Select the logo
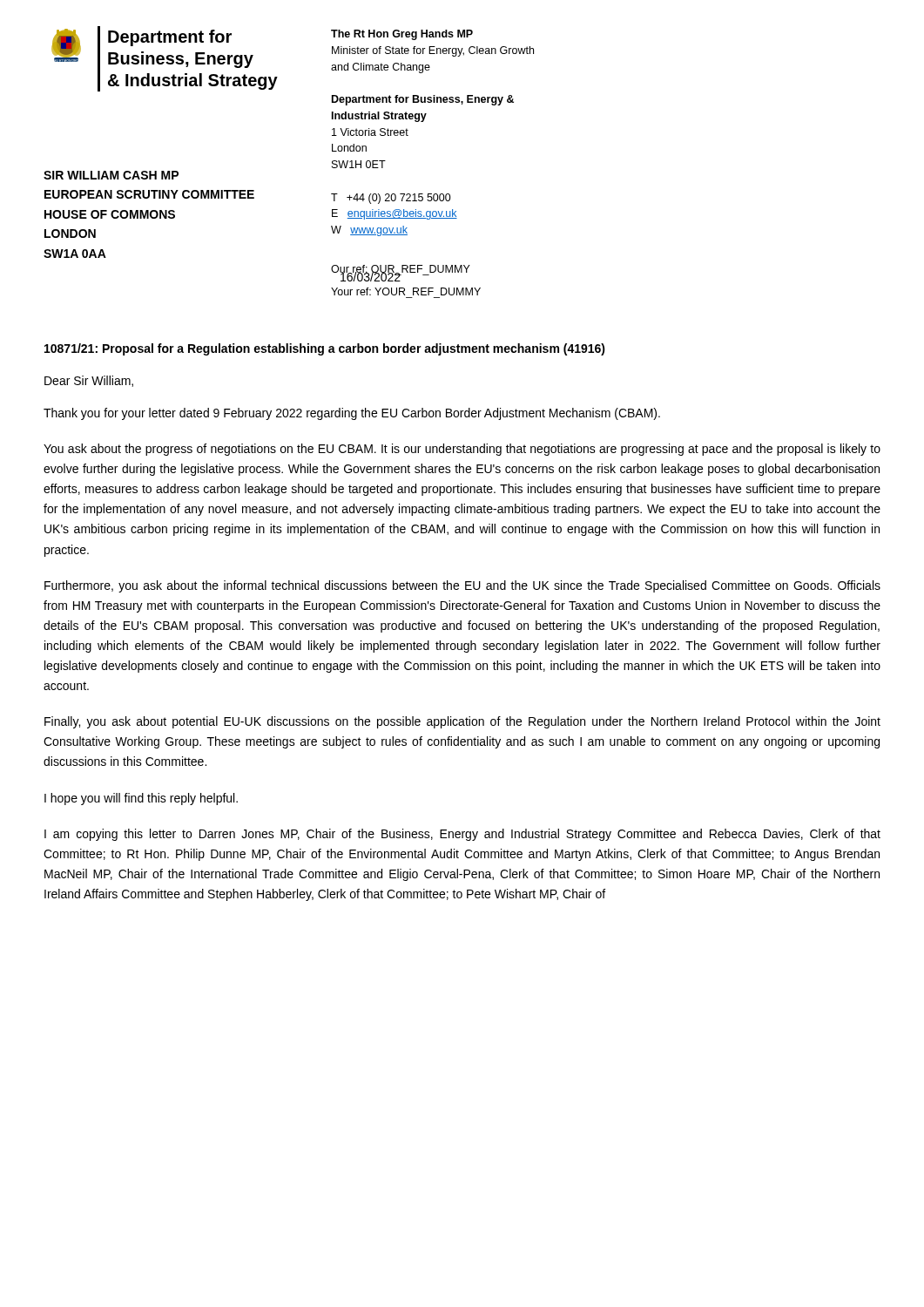This screenshot has width=924, height=1307. tap(170, 59)
